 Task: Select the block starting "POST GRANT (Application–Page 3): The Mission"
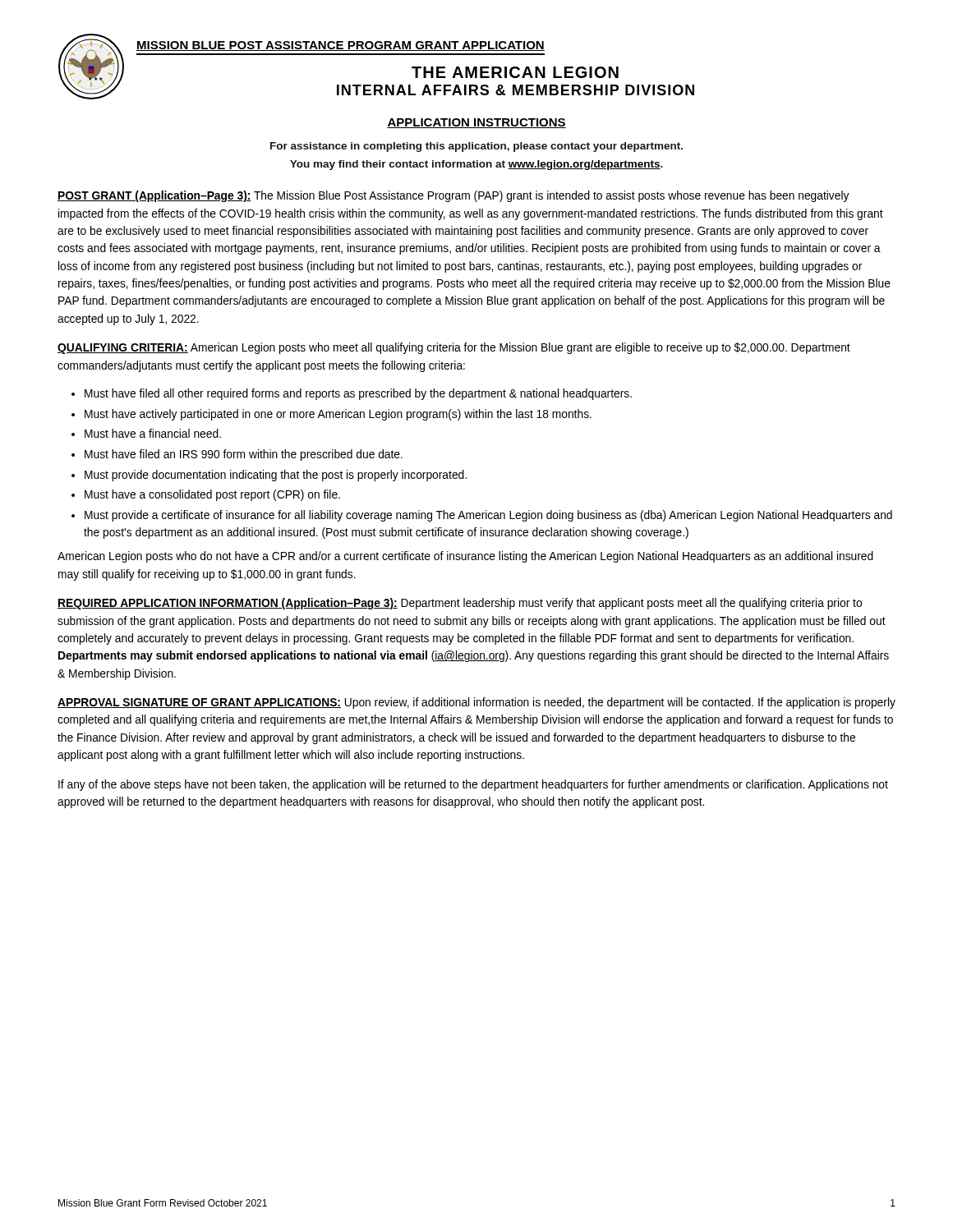coord(476,258)
